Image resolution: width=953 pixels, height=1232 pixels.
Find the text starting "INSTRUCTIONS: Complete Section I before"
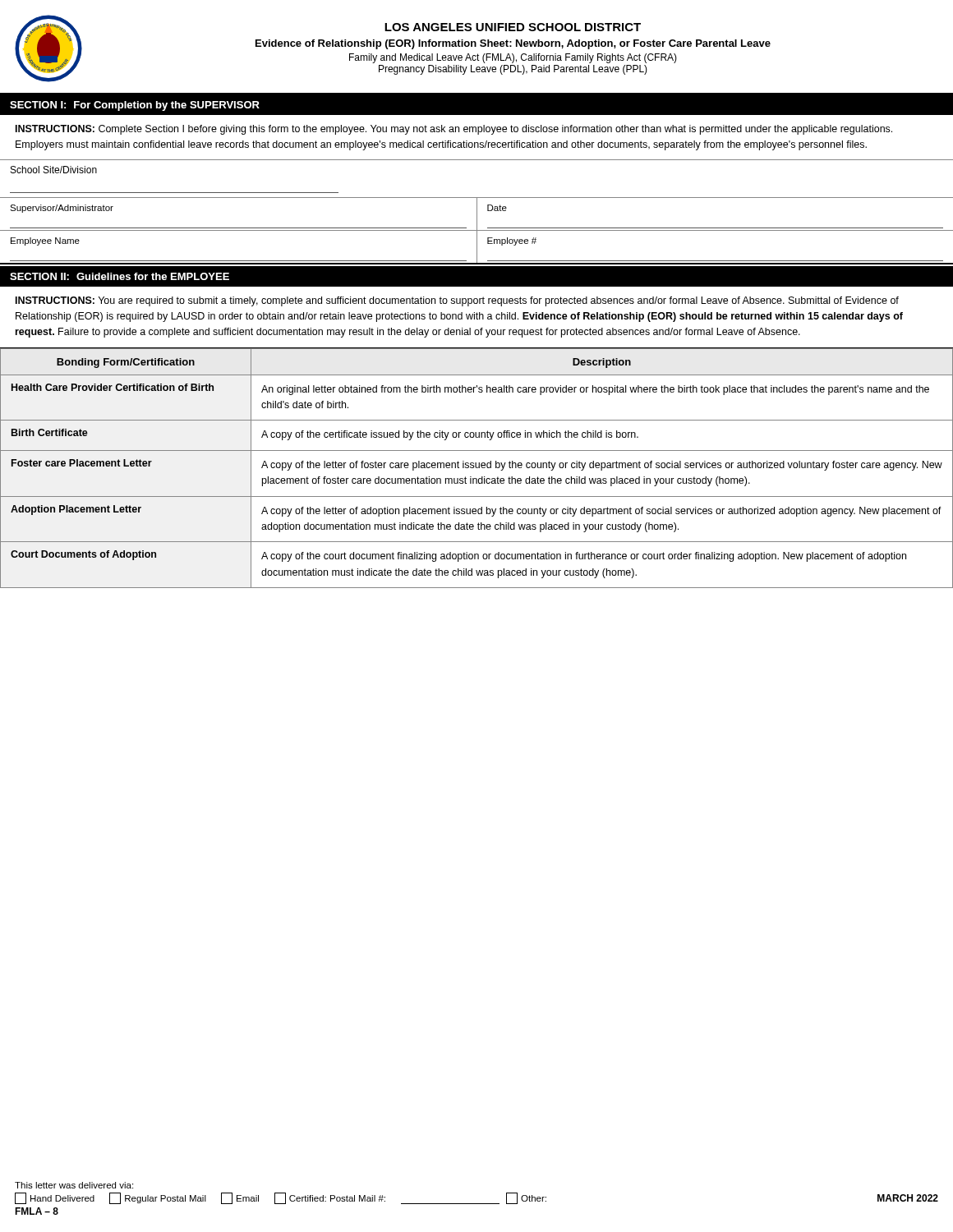coord(454,137)
